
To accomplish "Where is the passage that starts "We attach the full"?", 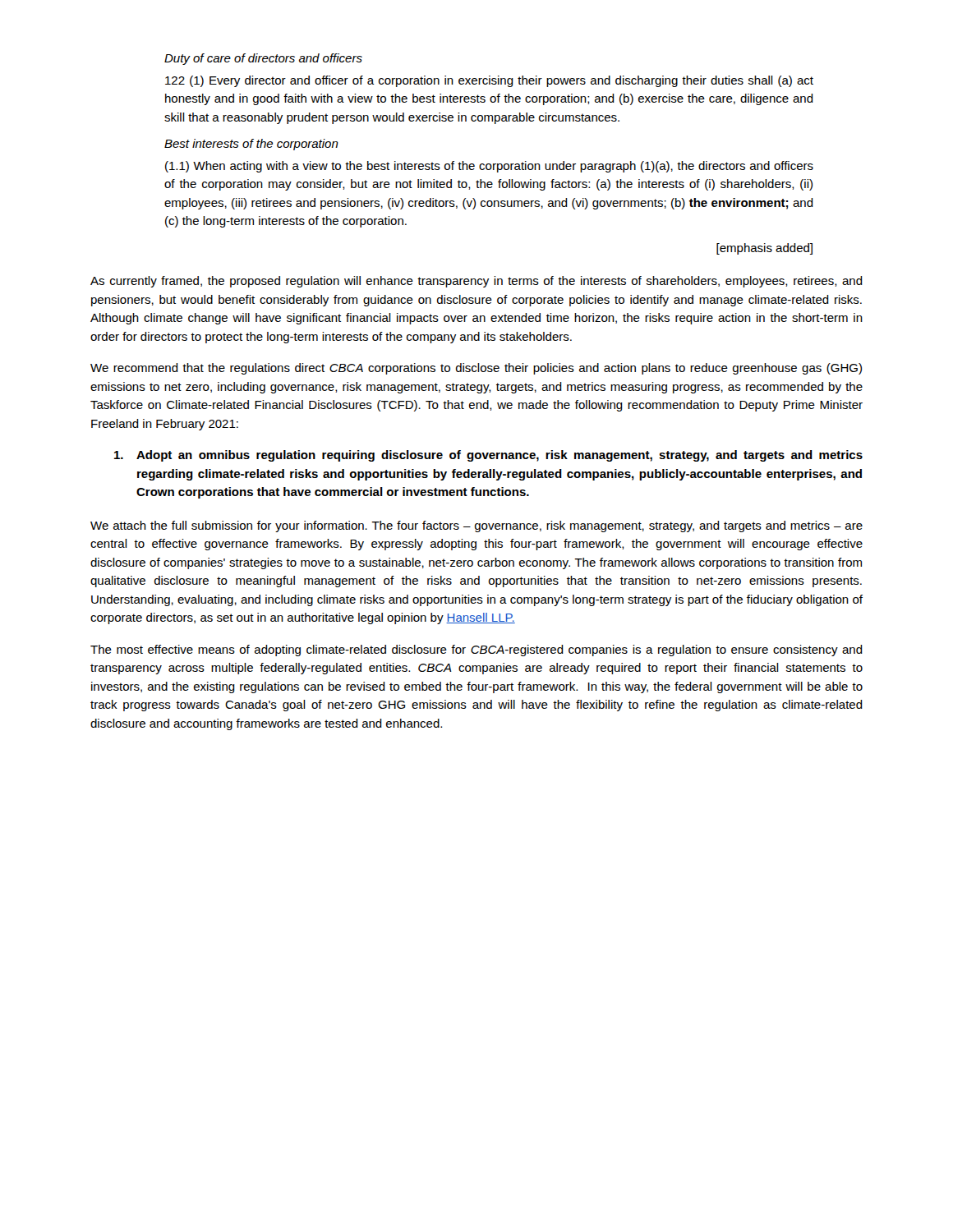I will pos(476,572).
